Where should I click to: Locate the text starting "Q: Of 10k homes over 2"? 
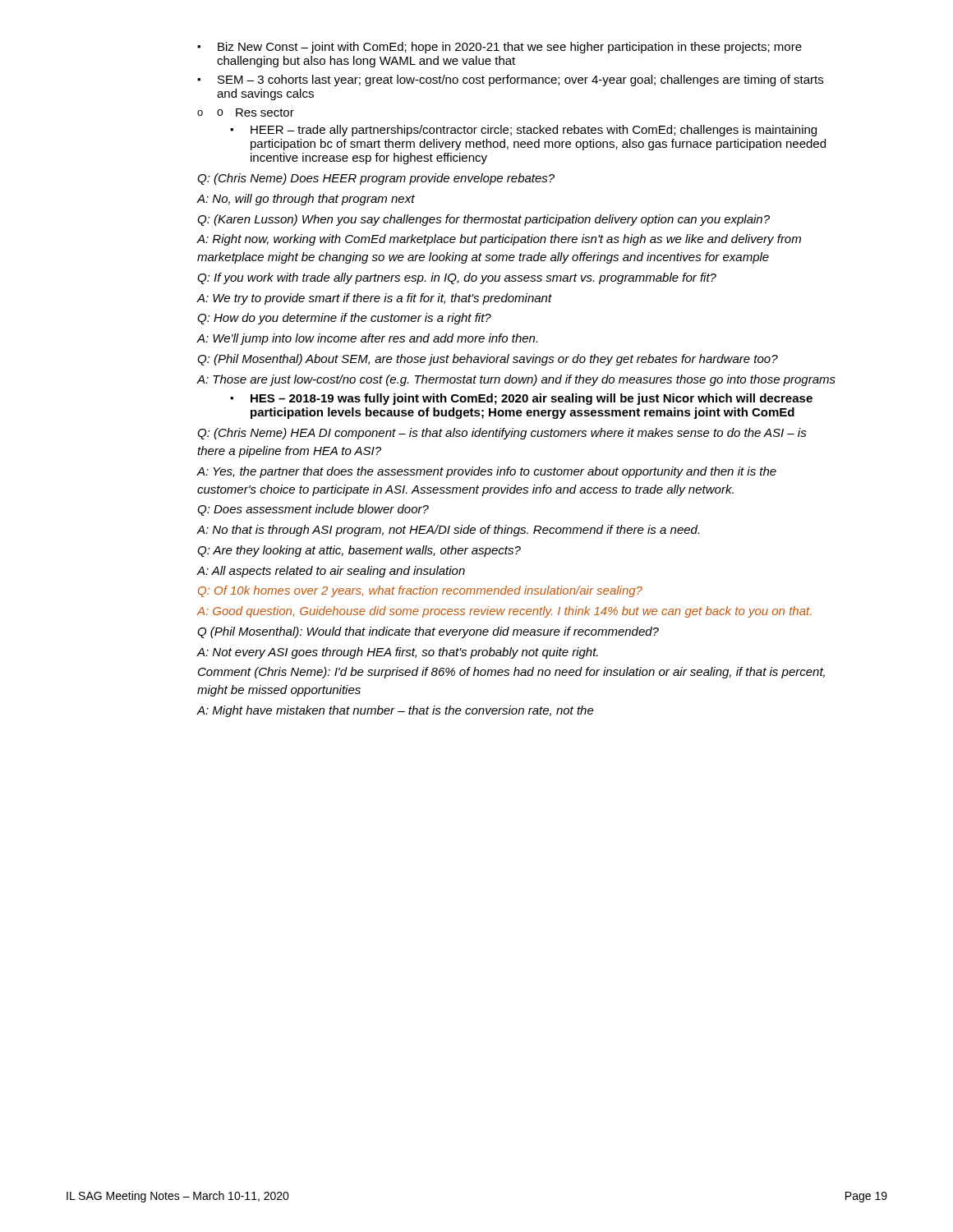420,590
